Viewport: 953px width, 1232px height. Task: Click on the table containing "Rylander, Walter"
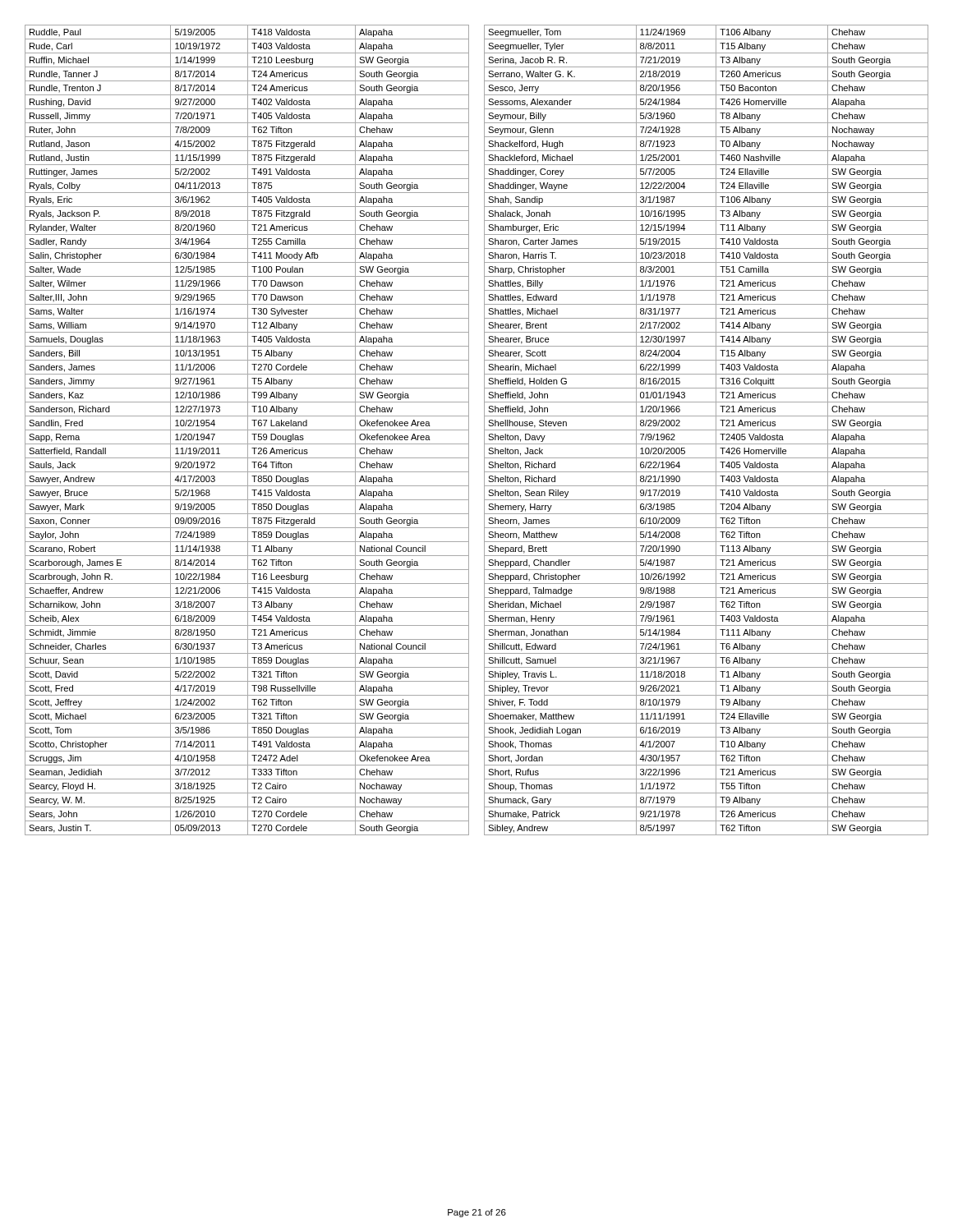[x=247, y=430]
